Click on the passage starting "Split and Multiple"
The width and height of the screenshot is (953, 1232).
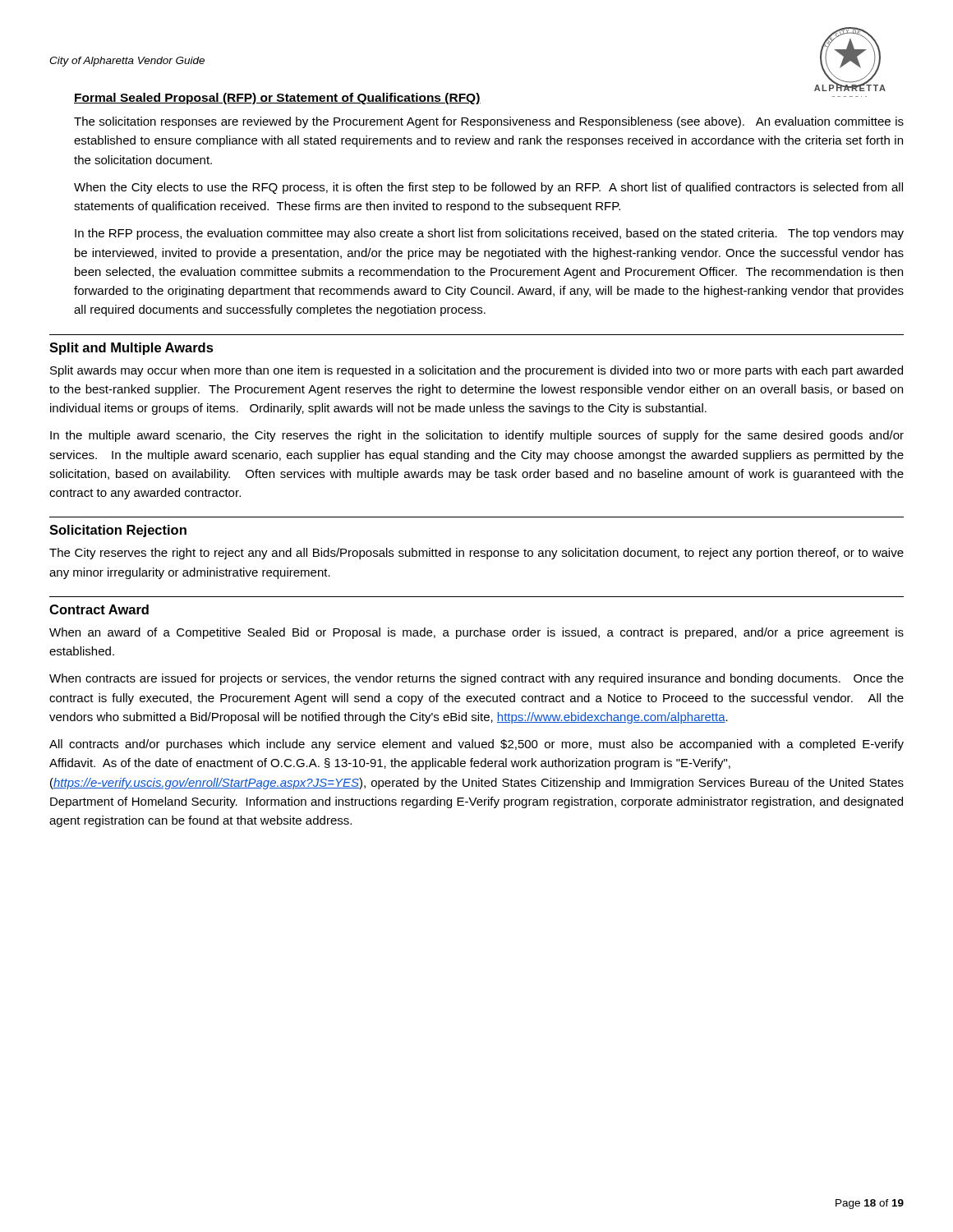click(x=131, y=347)
